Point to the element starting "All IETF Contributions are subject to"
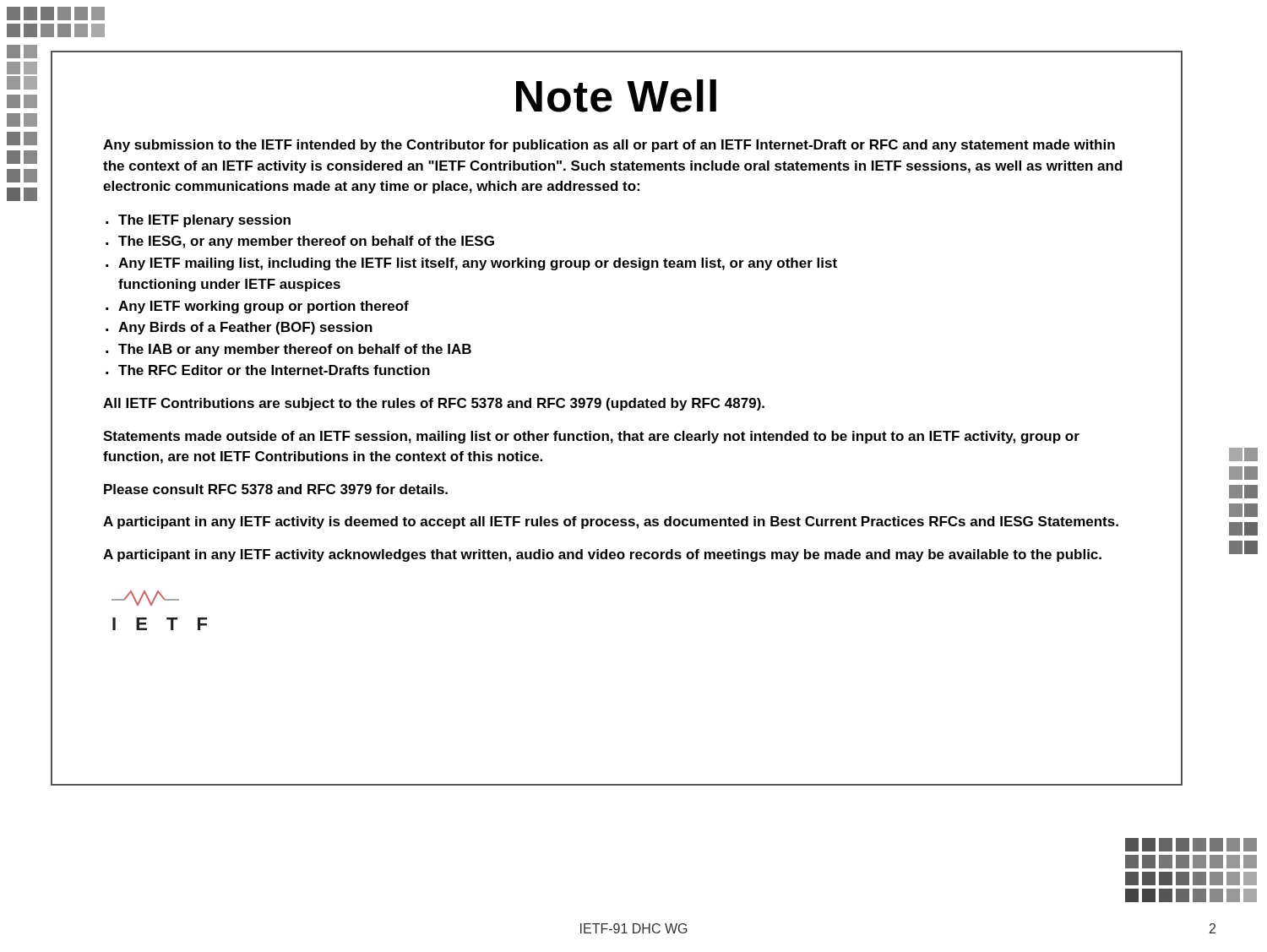This screenshot has width=1267, height=952. pyautogui.click(x=434, y=403)
